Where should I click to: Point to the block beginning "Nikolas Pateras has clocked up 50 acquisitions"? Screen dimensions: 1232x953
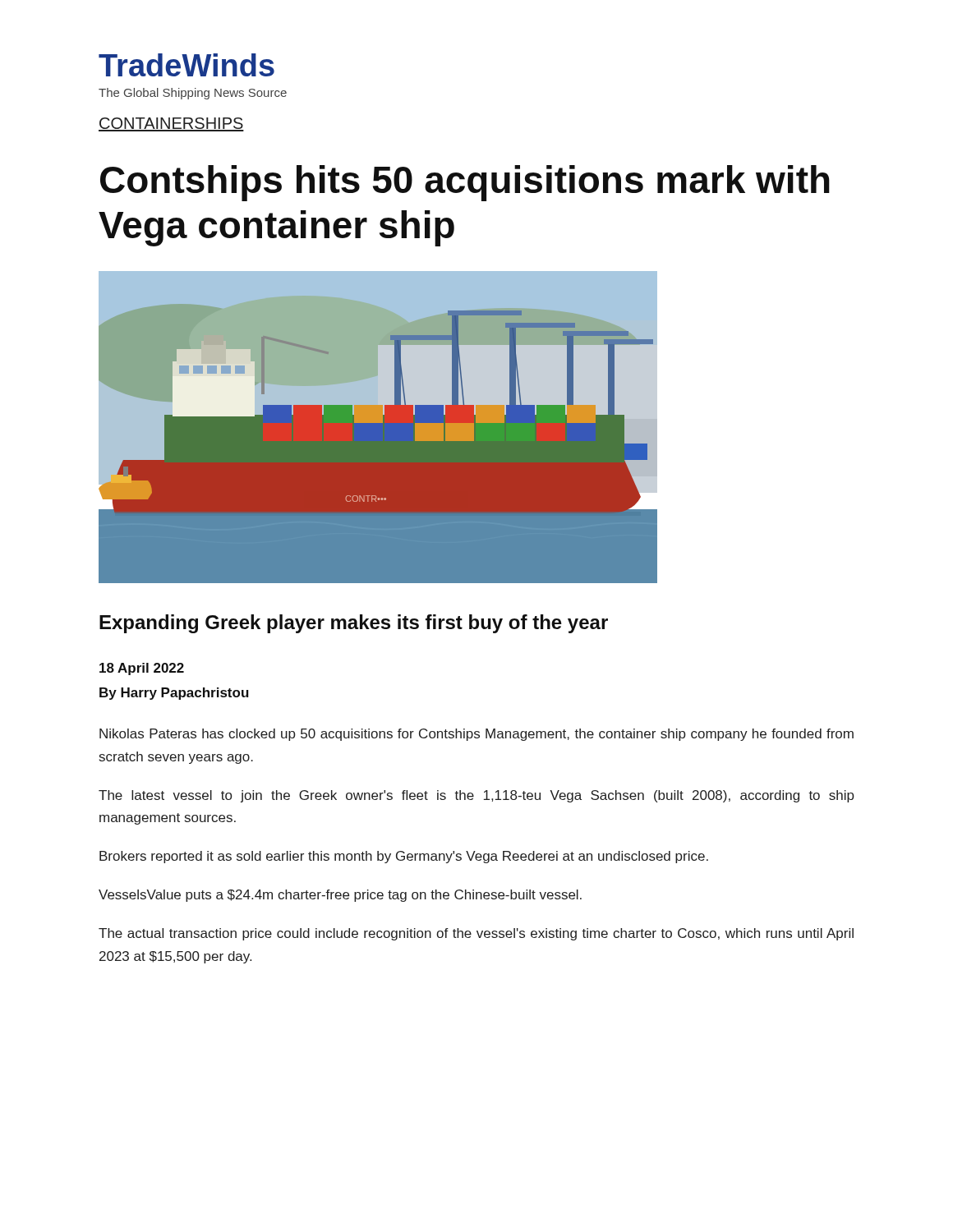pyautogui.click(x=476, y=745)
